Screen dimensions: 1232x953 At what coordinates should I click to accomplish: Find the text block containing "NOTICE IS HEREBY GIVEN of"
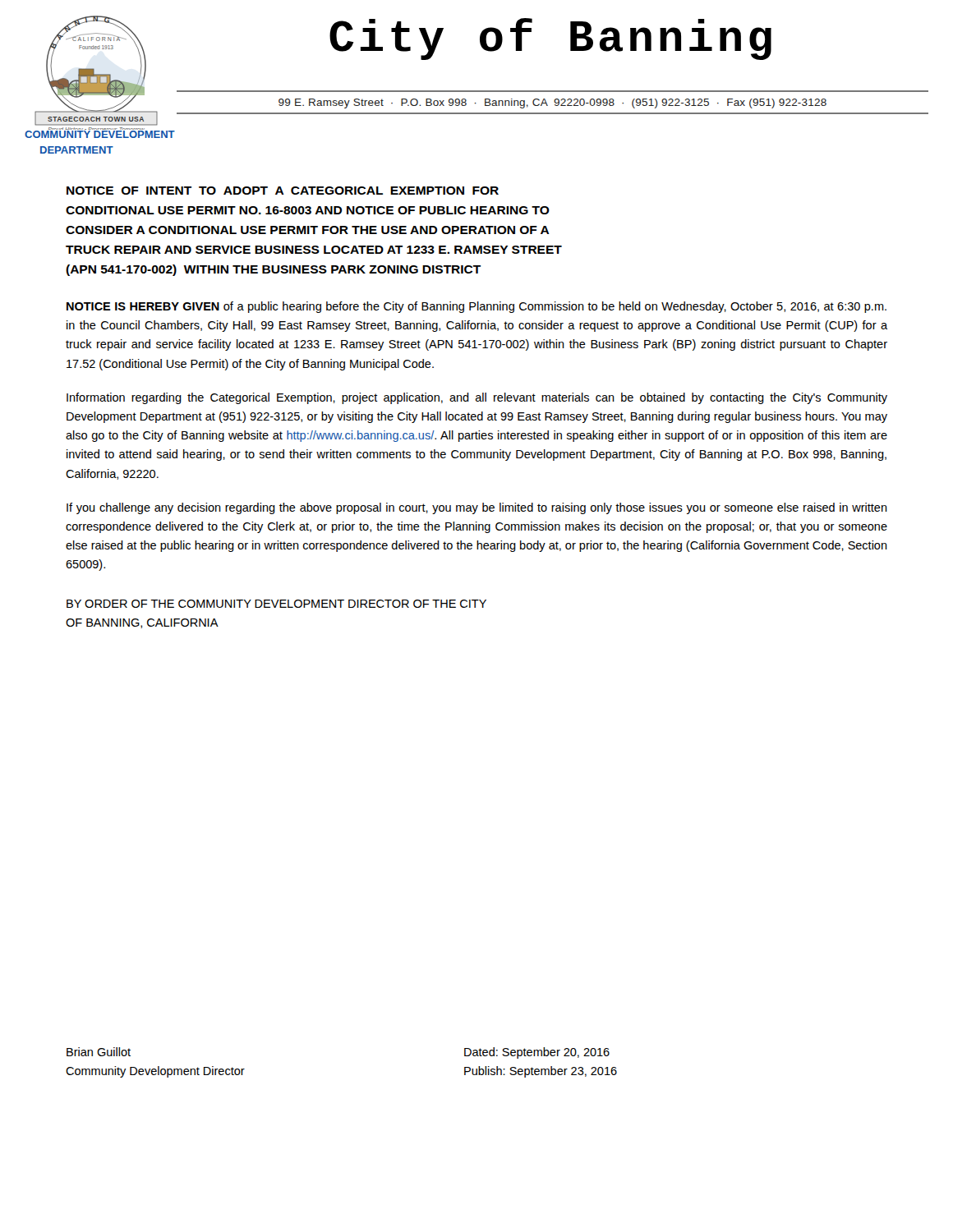pyautogui.click(x=476, y=335)
